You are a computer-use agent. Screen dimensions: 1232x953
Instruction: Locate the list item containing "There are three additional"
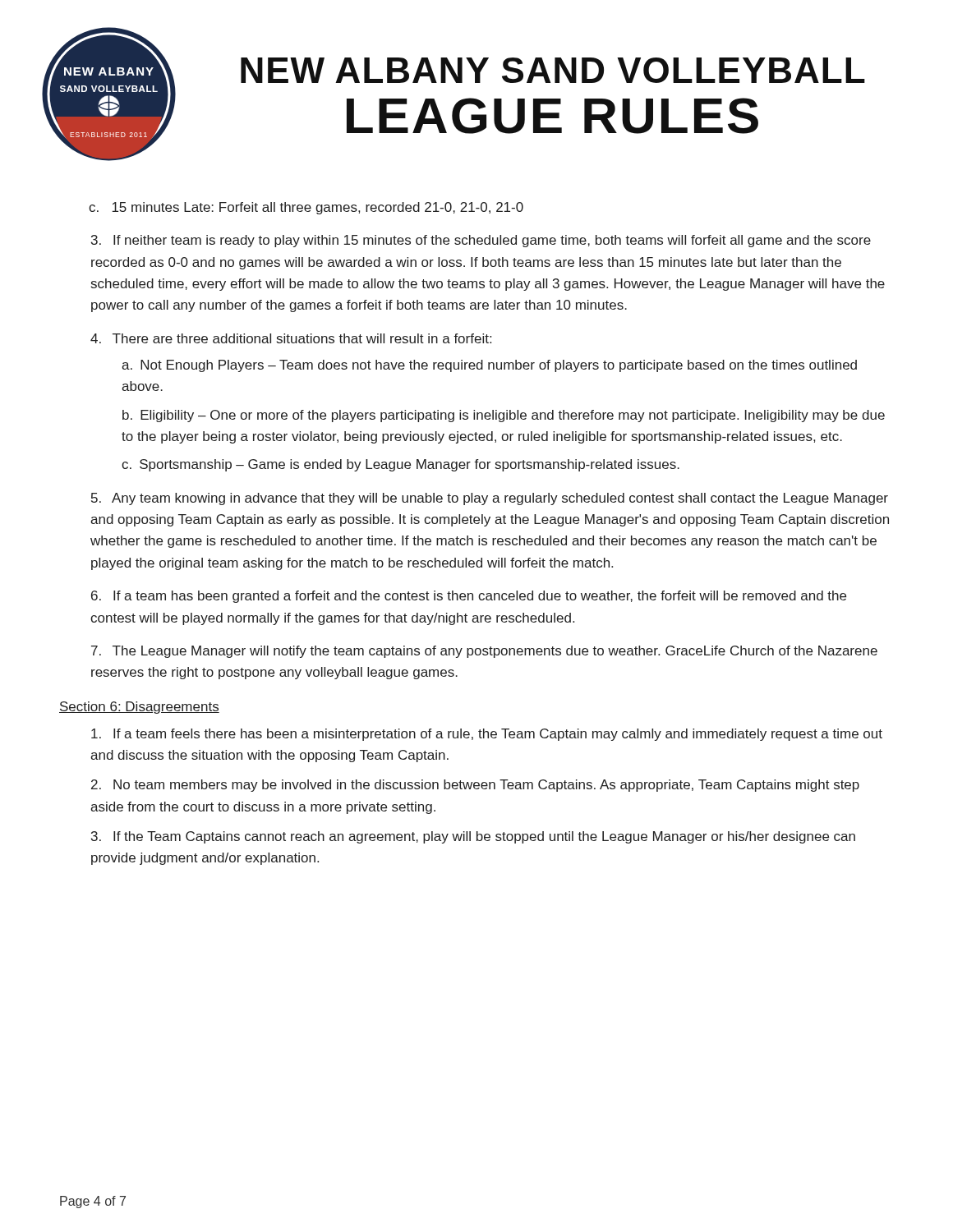501,403
